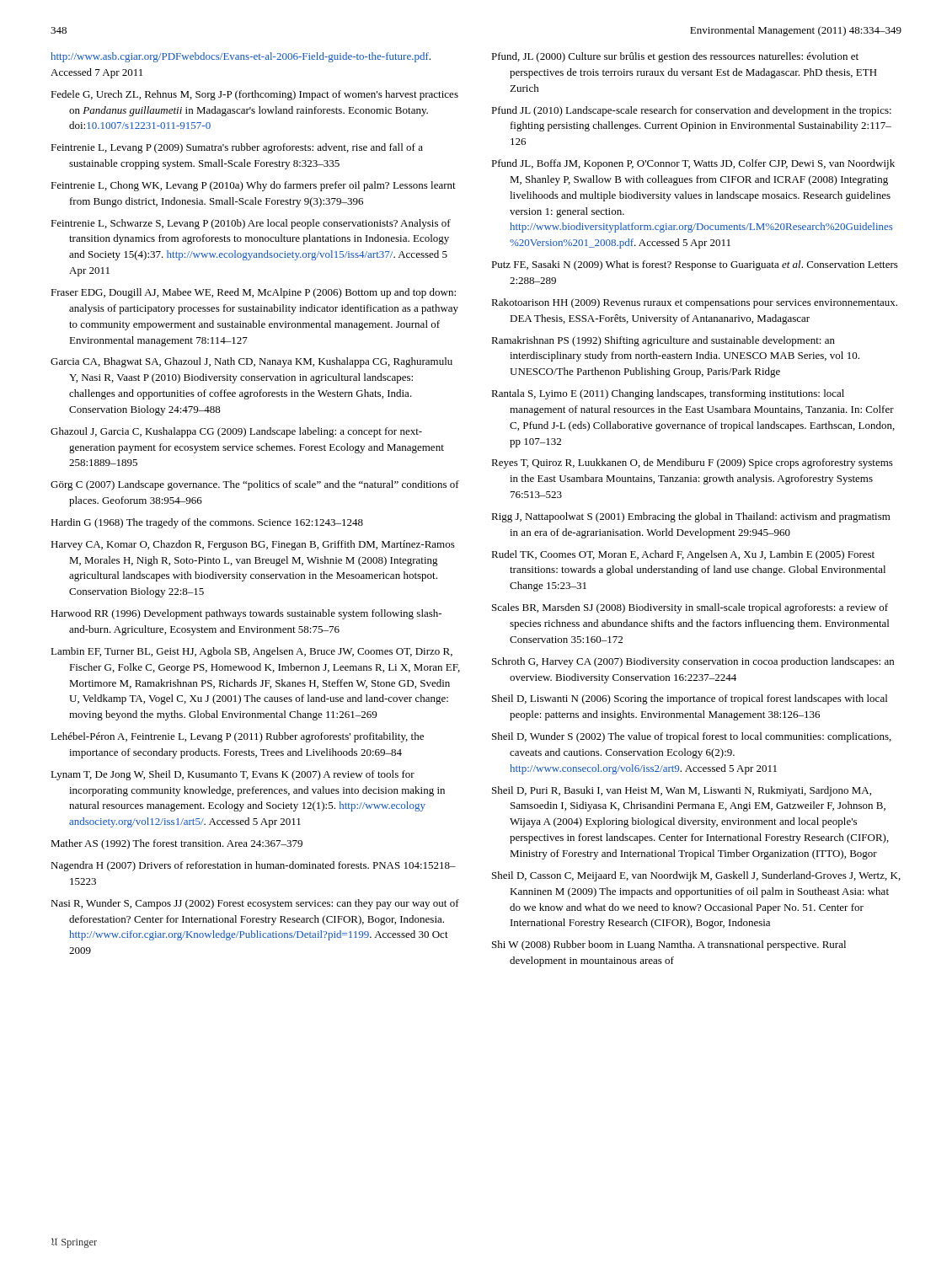952x1264 pixels.
Task: Locate the region starting "Rudel TK, Coomes OT, Moran E,"
Action: point(689,570)
